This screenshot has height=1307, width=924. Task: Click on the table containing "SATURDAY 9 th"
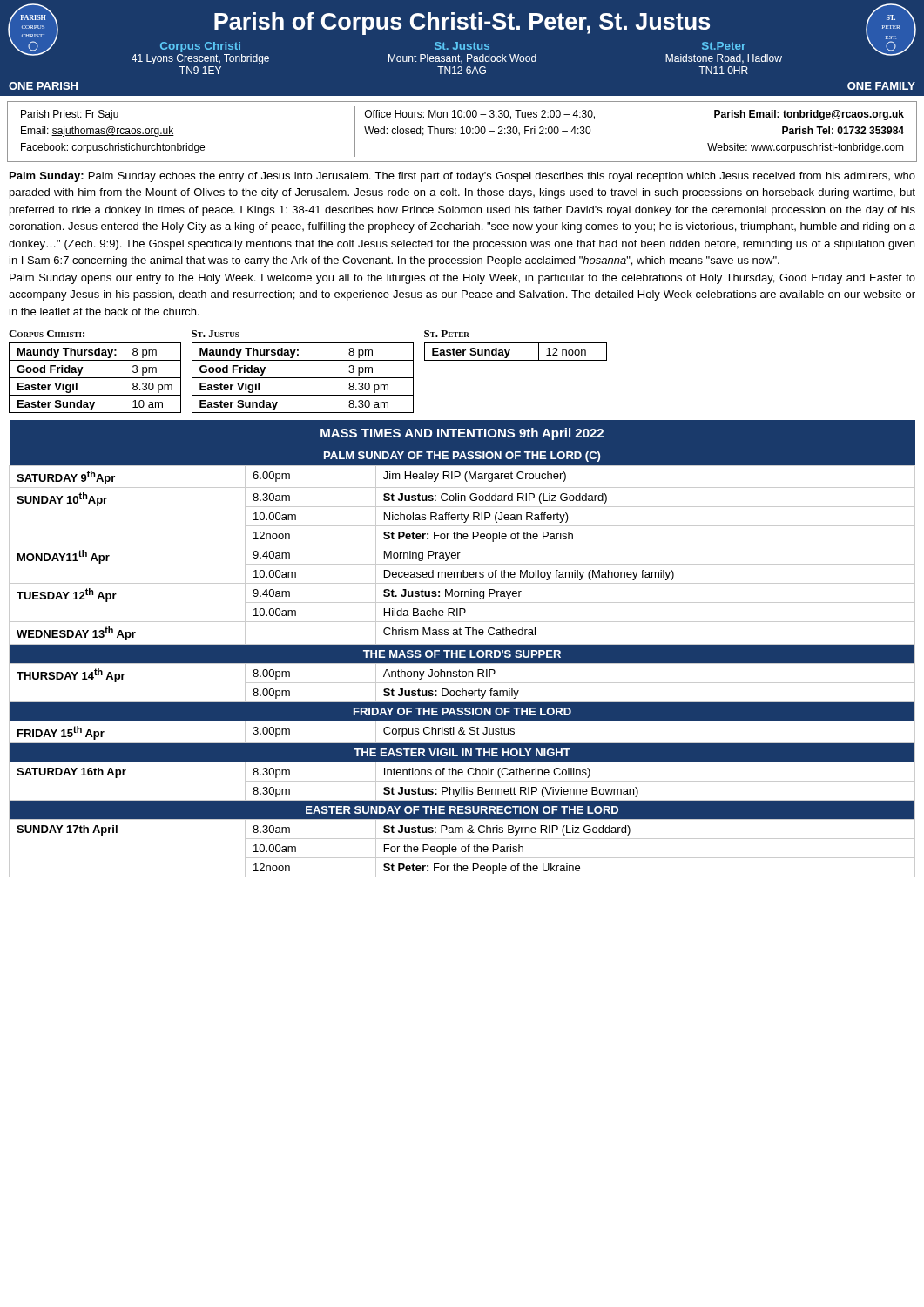point(462,649)
